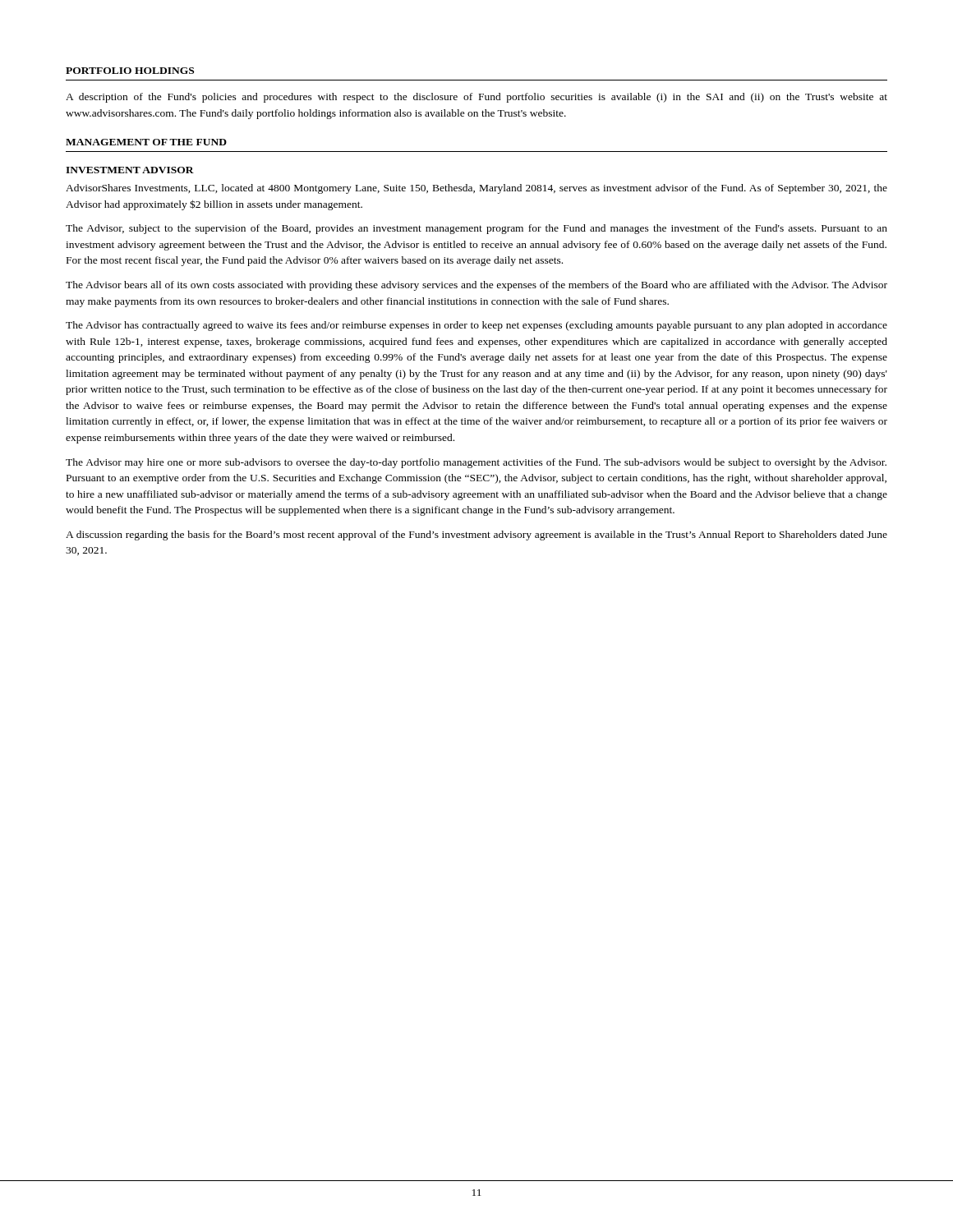The width and height of the screenshot is (953, 1232).
Task: Locate the text block starting "A discussion regarding the basis for the Board’s"
Action: tap(476, 542)
